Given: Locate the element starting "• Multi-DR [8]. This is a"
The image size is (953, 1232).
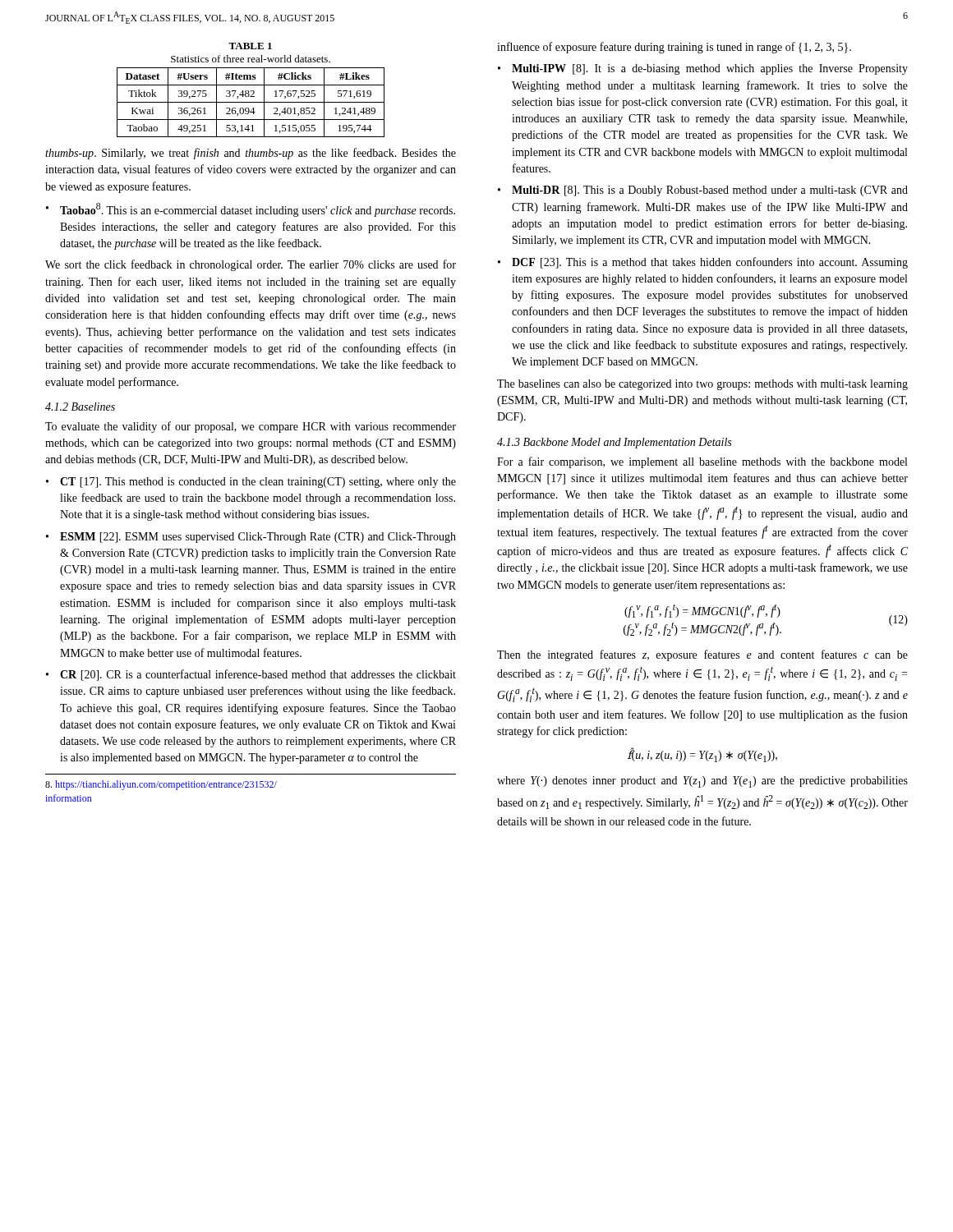Looking at the screenshot, I should (x=702, y=216).
